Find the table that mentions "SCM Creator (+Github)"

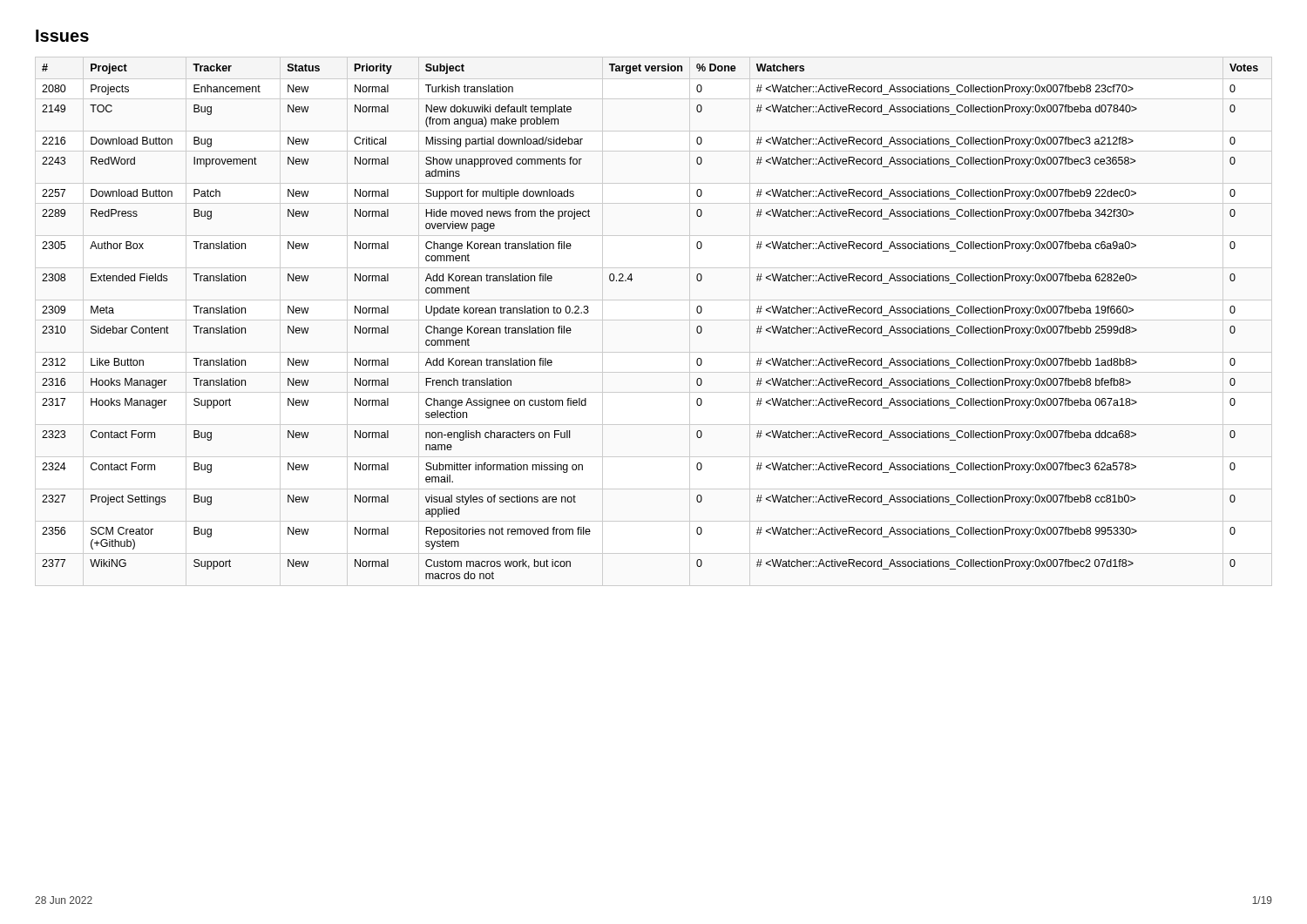654,321
